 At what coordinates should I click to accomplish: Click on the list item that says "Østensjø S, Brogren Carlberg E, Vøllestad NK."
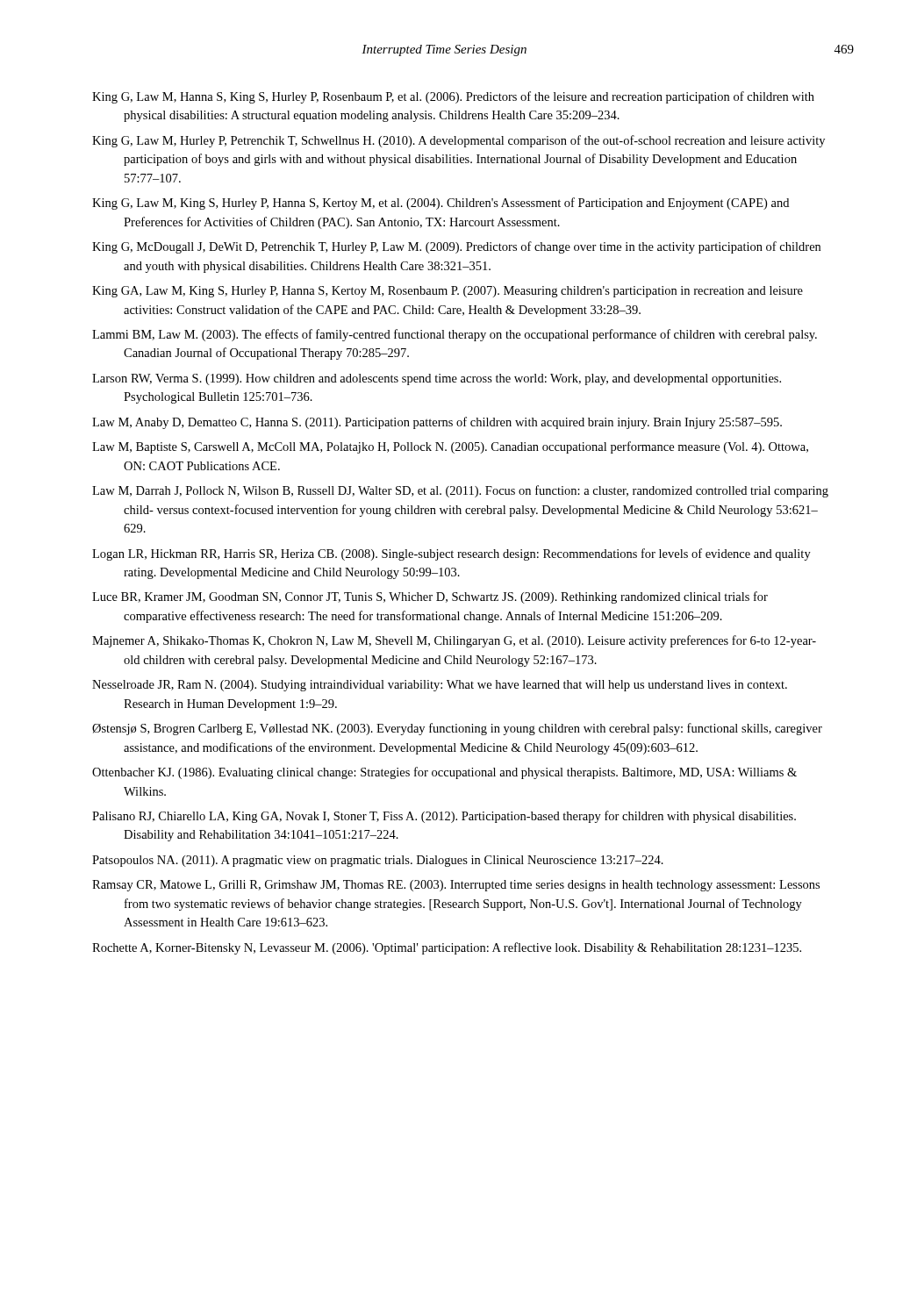[457, 738]
